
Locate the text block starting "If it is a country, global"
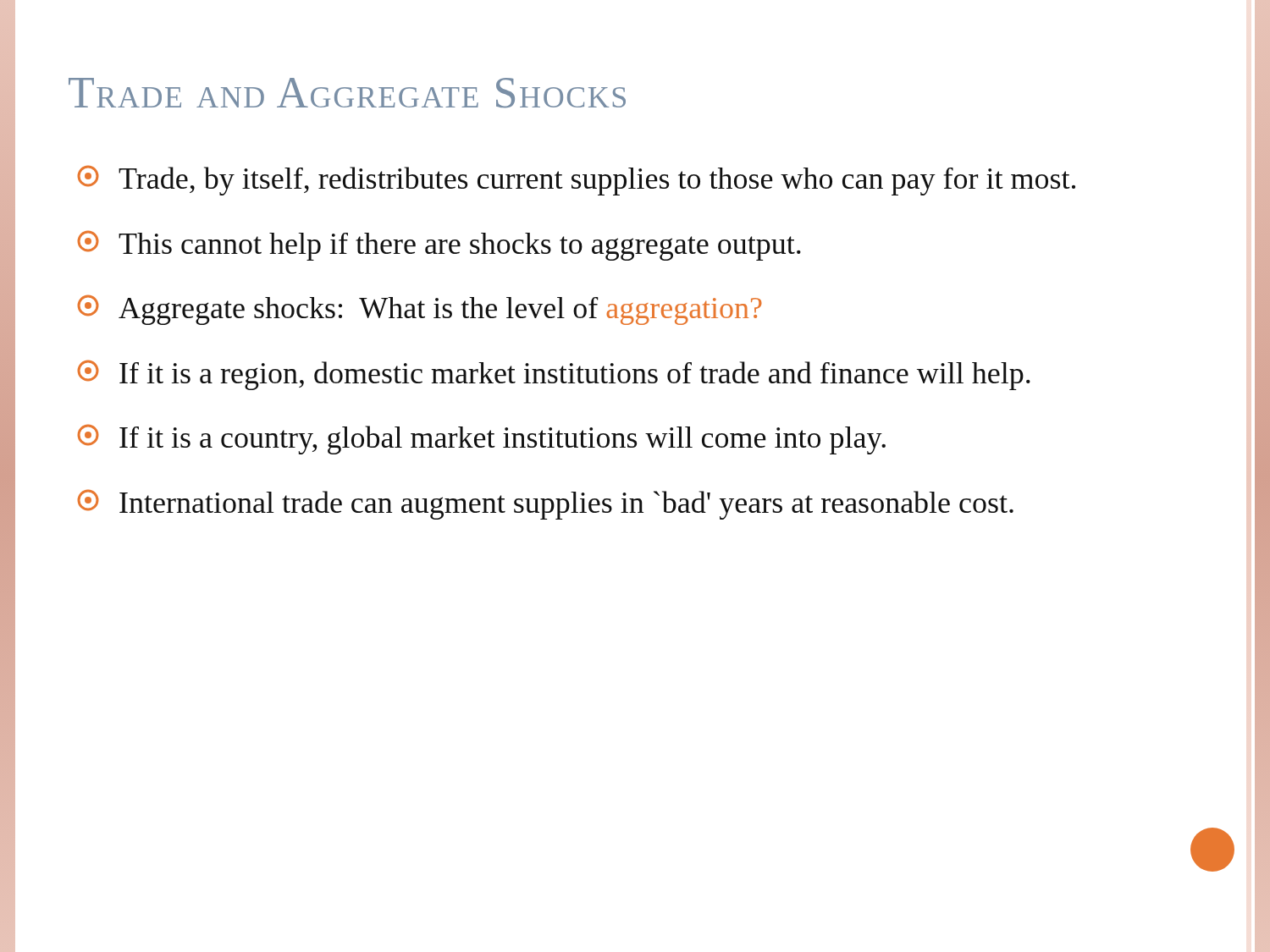coord(639,438)
